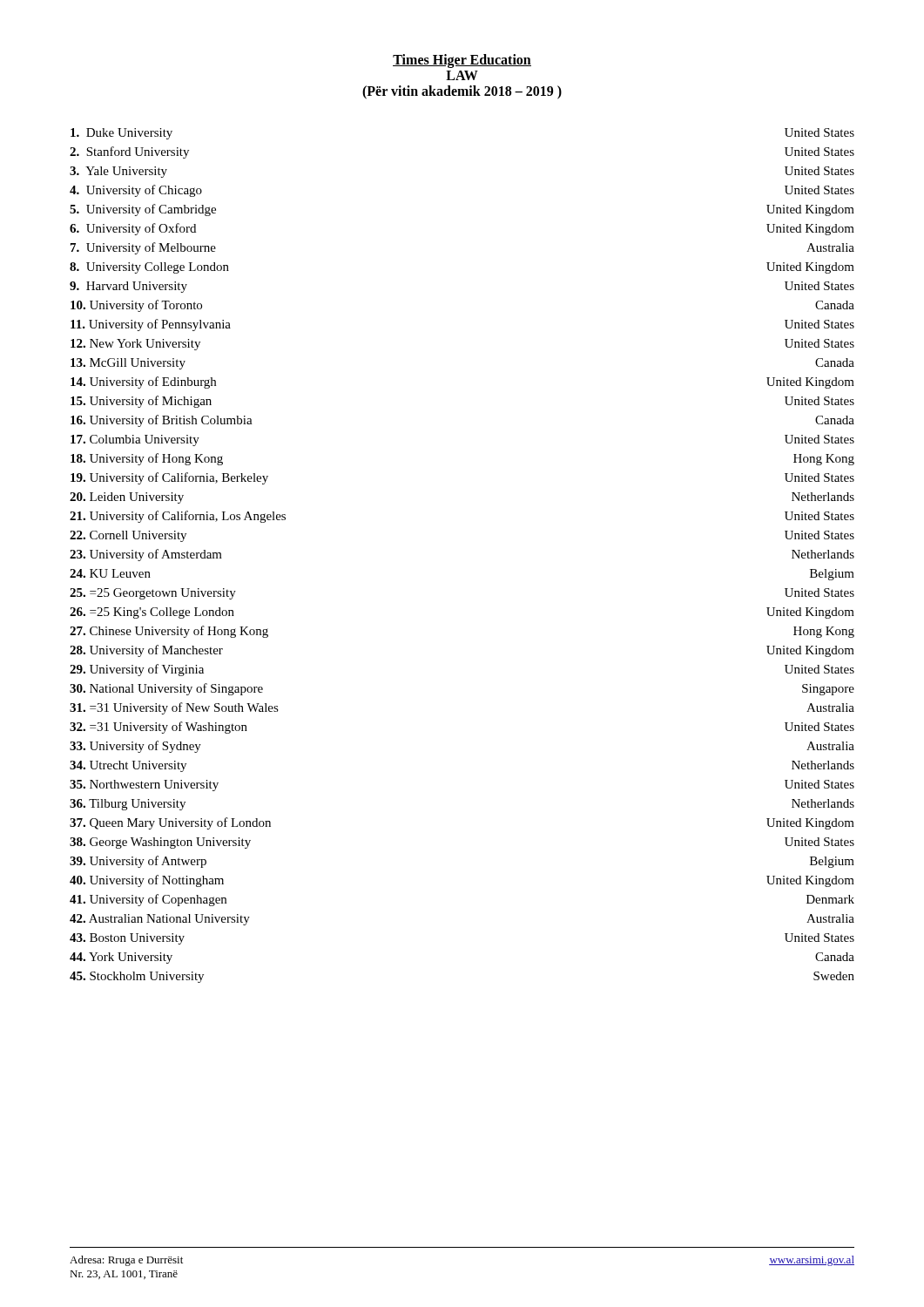Locate the passage starting "8. University College London United"
The image size is (924, 1307).
click(x=147, y=269)
